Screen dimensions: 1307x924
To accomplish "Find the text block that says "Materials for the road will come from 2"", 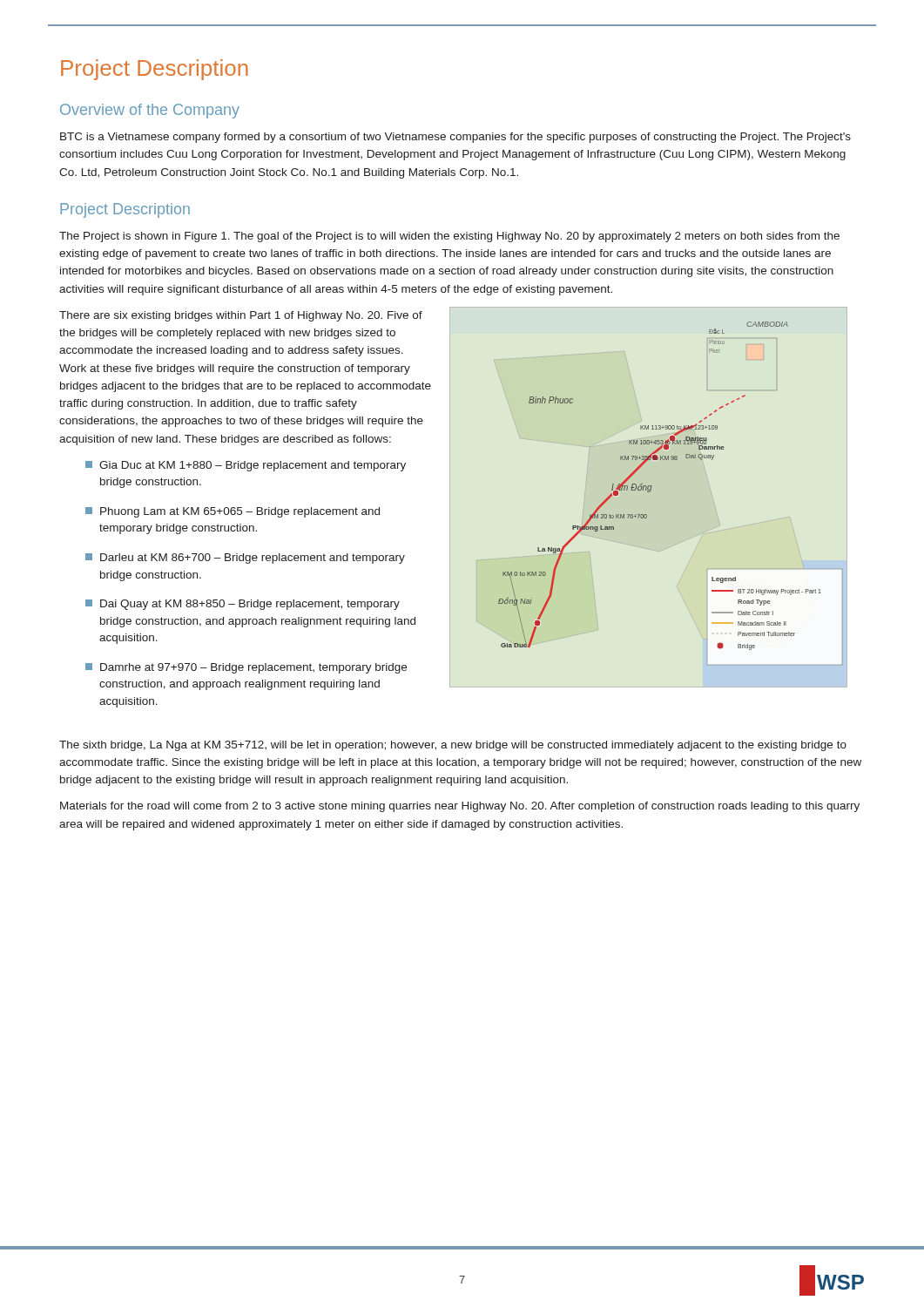I will point(462,815).
